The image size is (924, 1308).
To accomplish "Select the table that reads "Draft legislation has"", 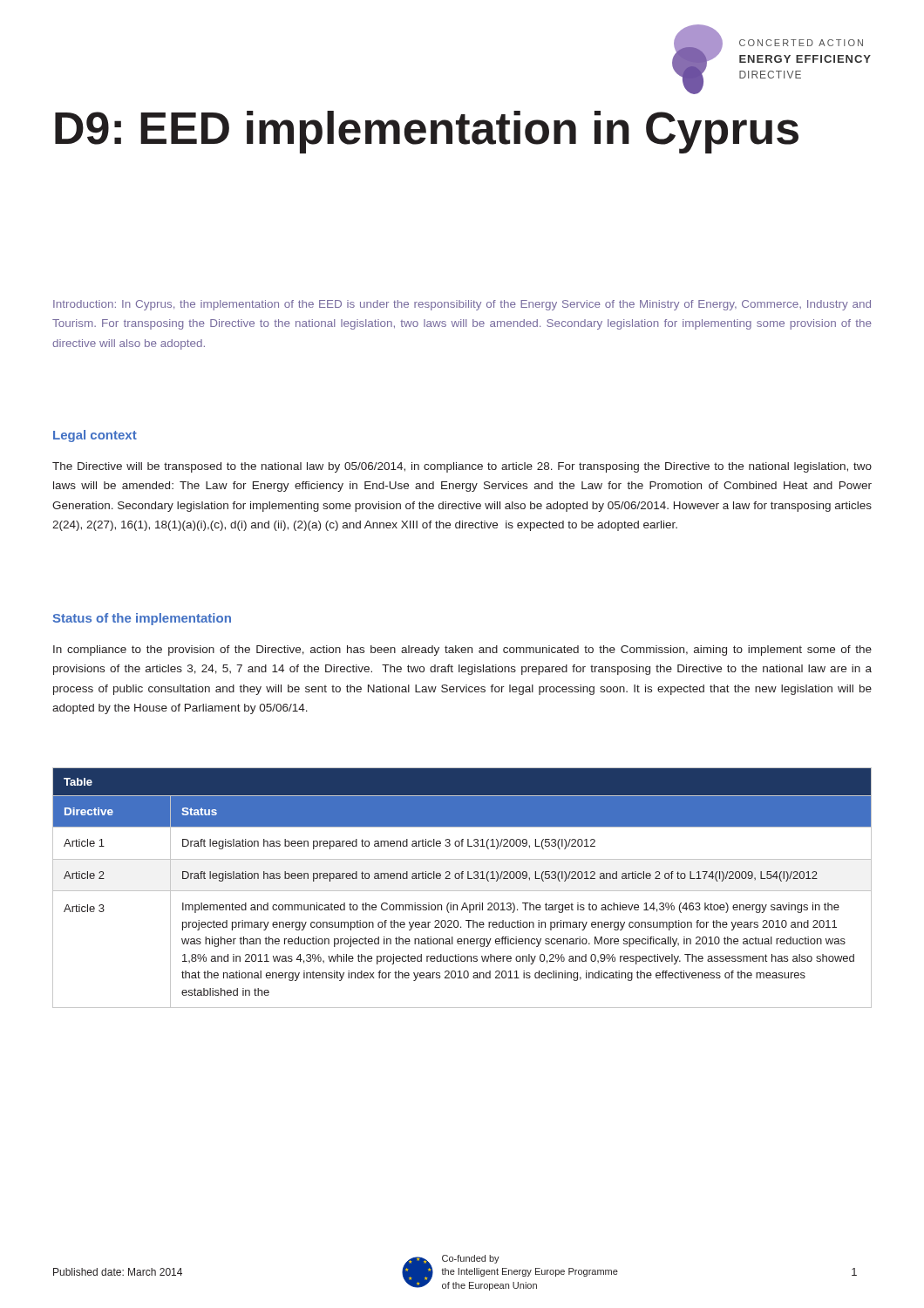I will (x=462, y=888).
